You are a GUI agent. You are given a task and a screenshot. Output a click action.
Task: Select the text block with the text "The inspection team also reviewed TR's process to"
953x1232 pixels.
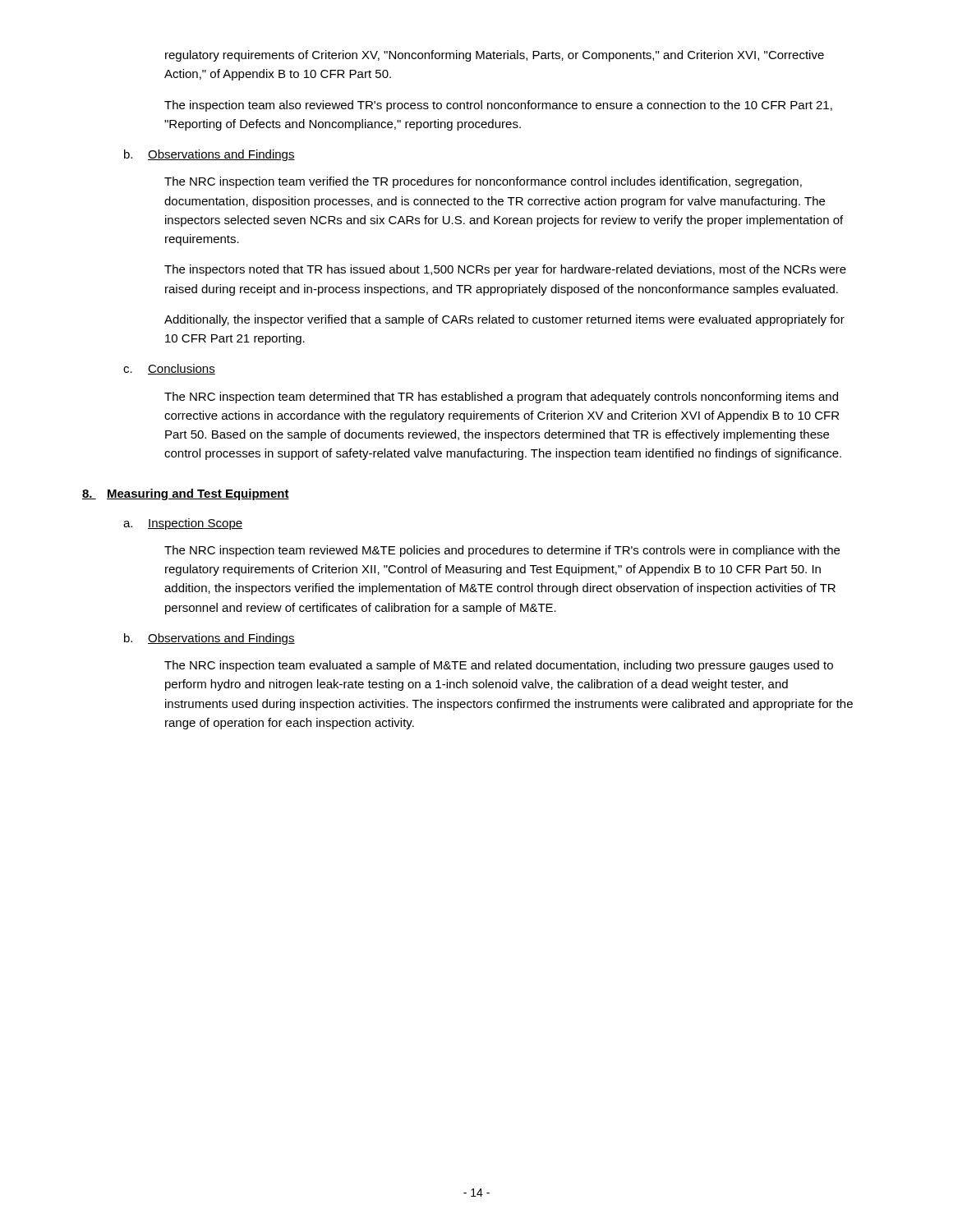click(509, 114)
